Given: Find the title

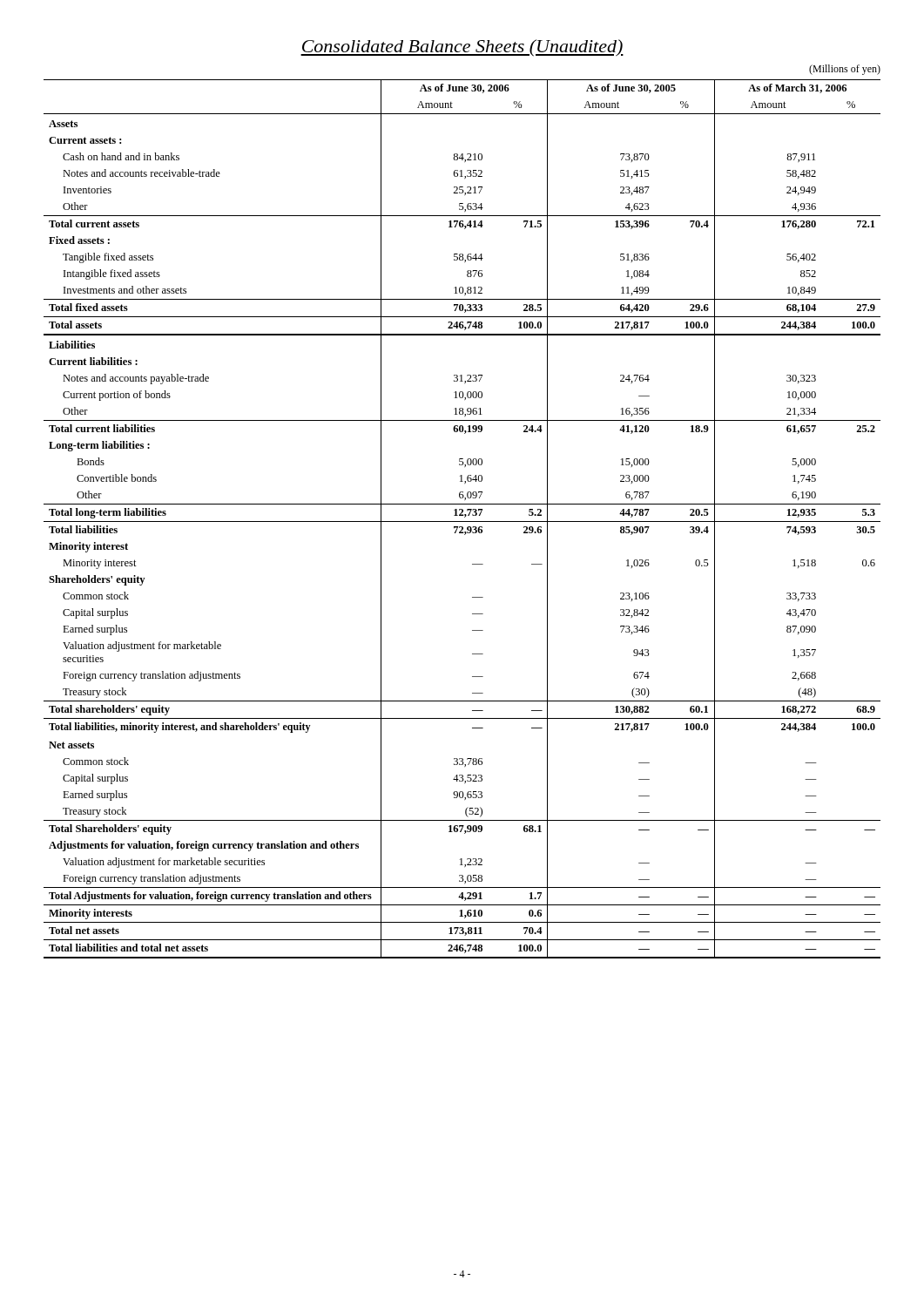Looking at the screenshot, I should tap(462, 46).
